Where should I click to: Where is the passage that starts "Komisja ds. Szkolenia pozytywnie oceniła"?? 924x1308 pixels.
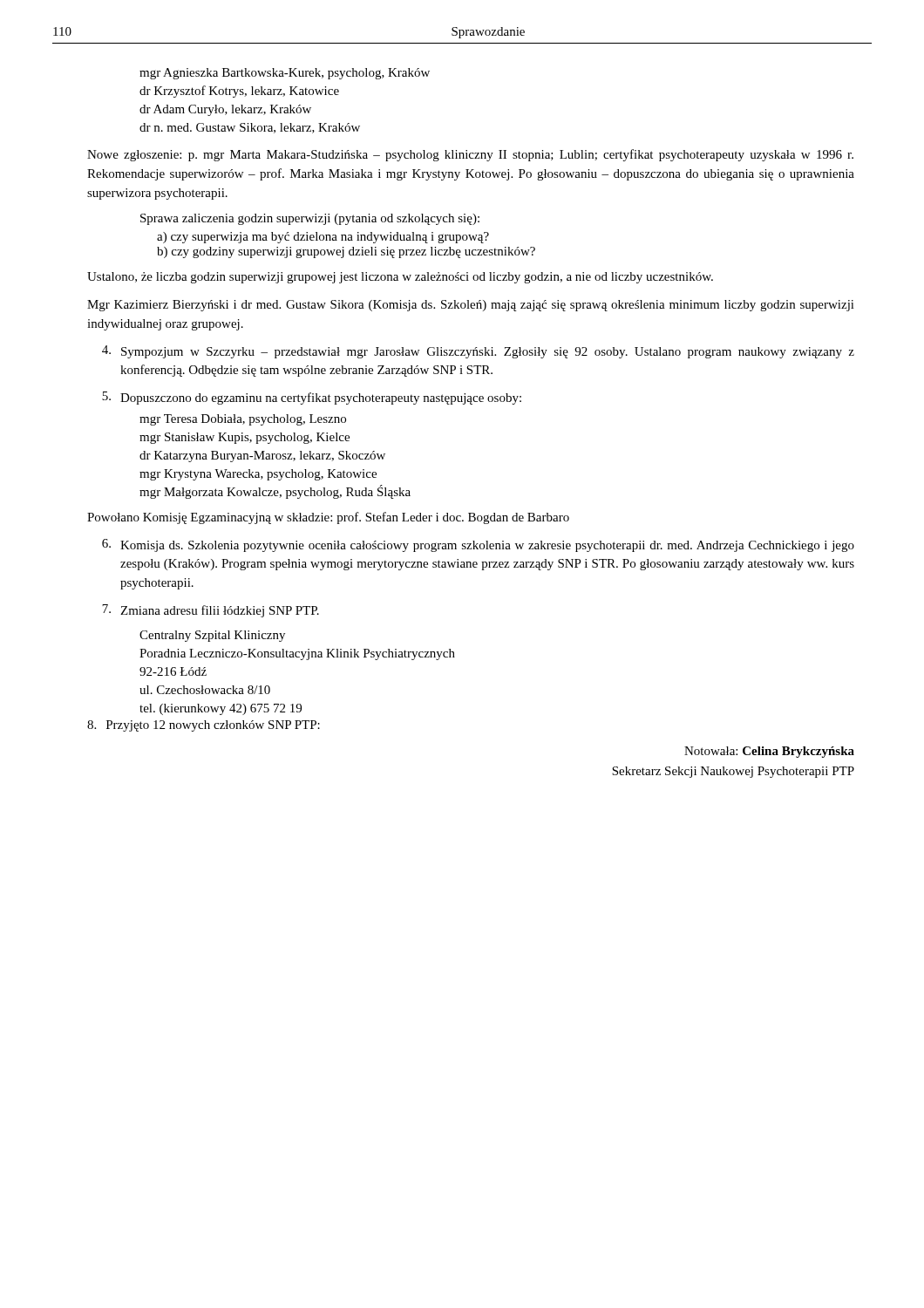coord(471,564)
